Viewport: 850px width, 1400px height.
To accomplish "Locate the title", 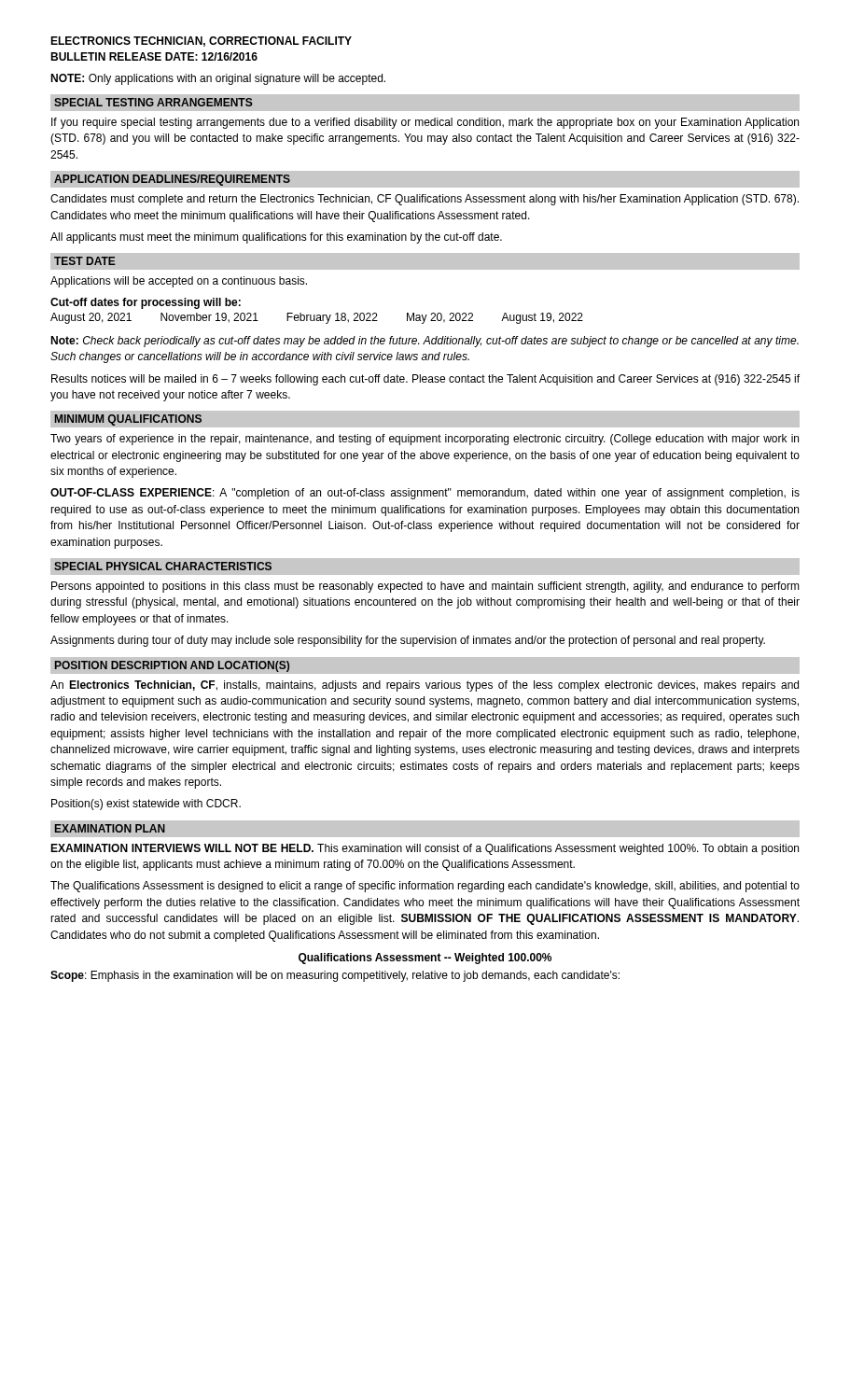I will click(201, 49).
